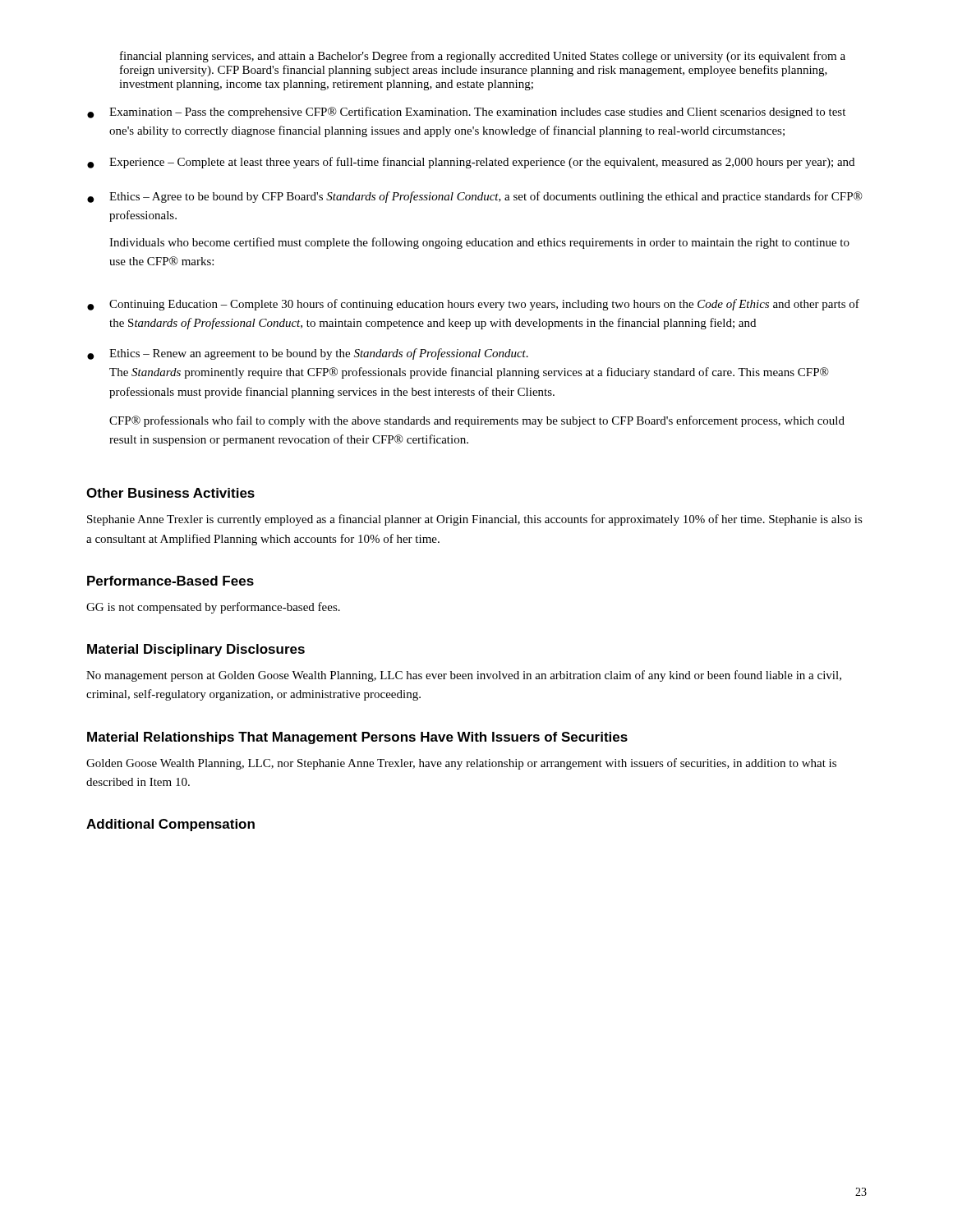Select the element starting "Other Business Activities"

pos(171,493)
